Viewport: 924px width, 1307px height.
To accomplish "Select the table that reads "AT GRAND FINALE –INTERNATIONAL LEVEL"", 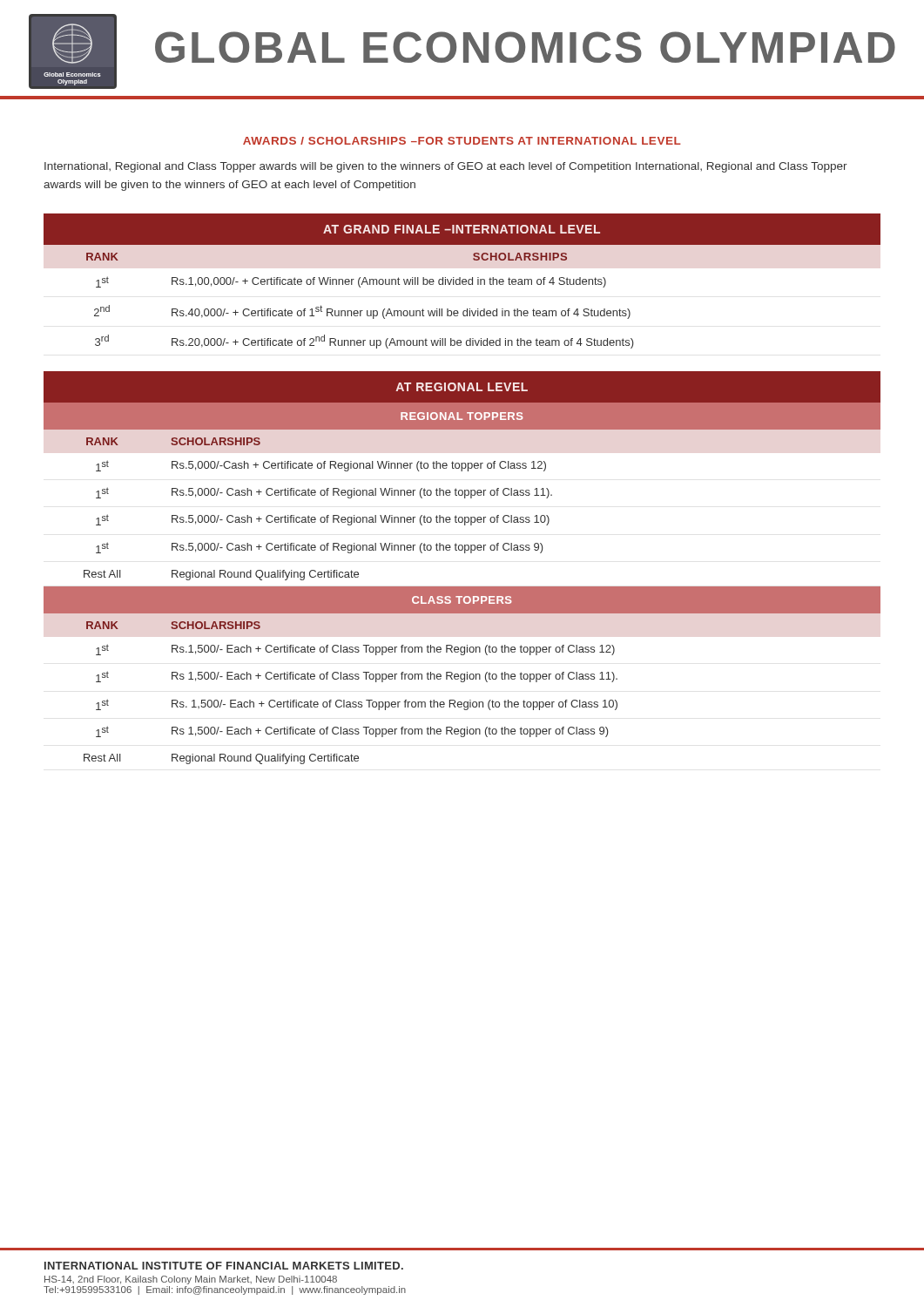I will 462,284.
